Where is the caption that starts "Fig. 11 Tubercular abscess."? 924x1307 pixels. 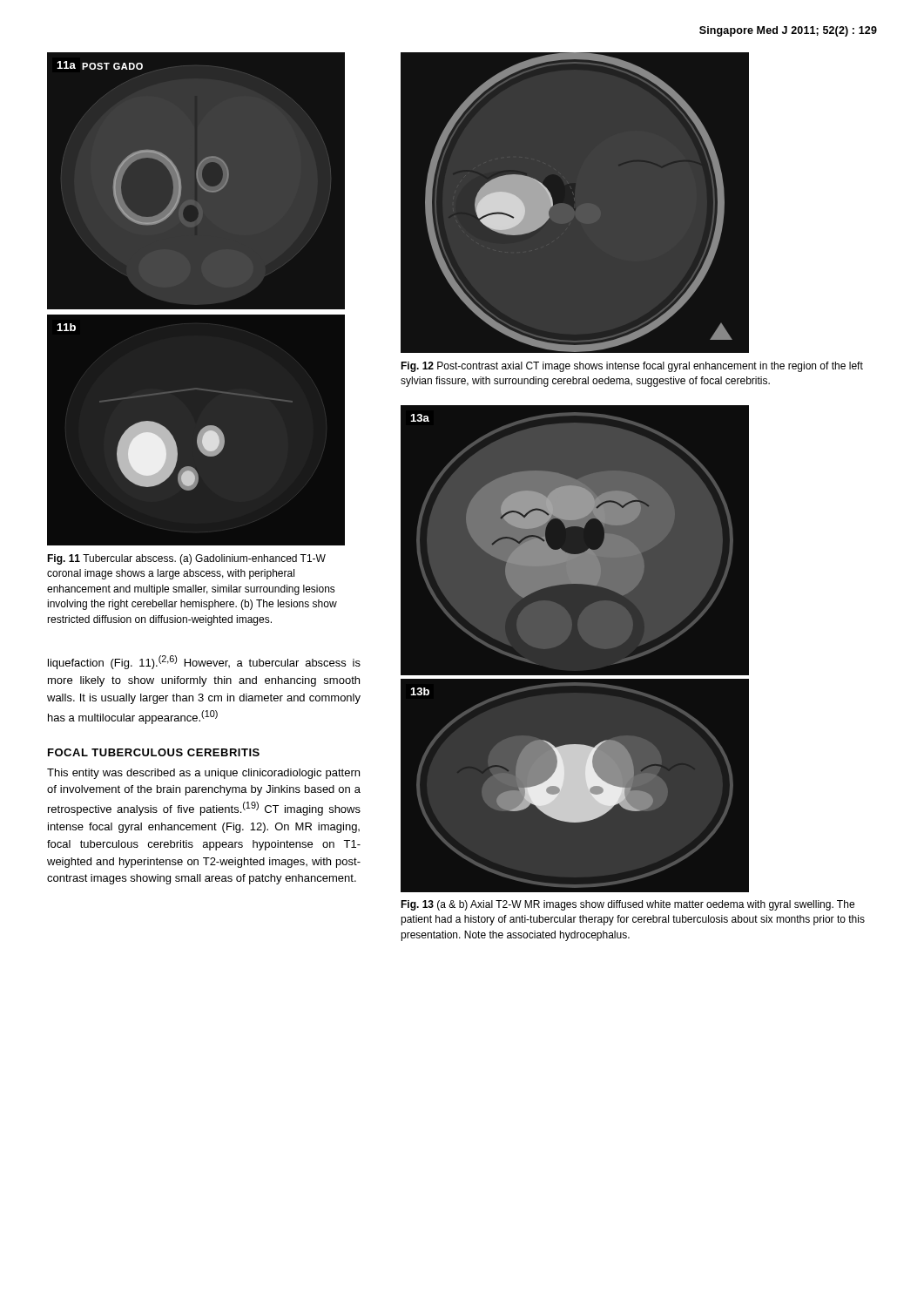(x=192, y=589)
